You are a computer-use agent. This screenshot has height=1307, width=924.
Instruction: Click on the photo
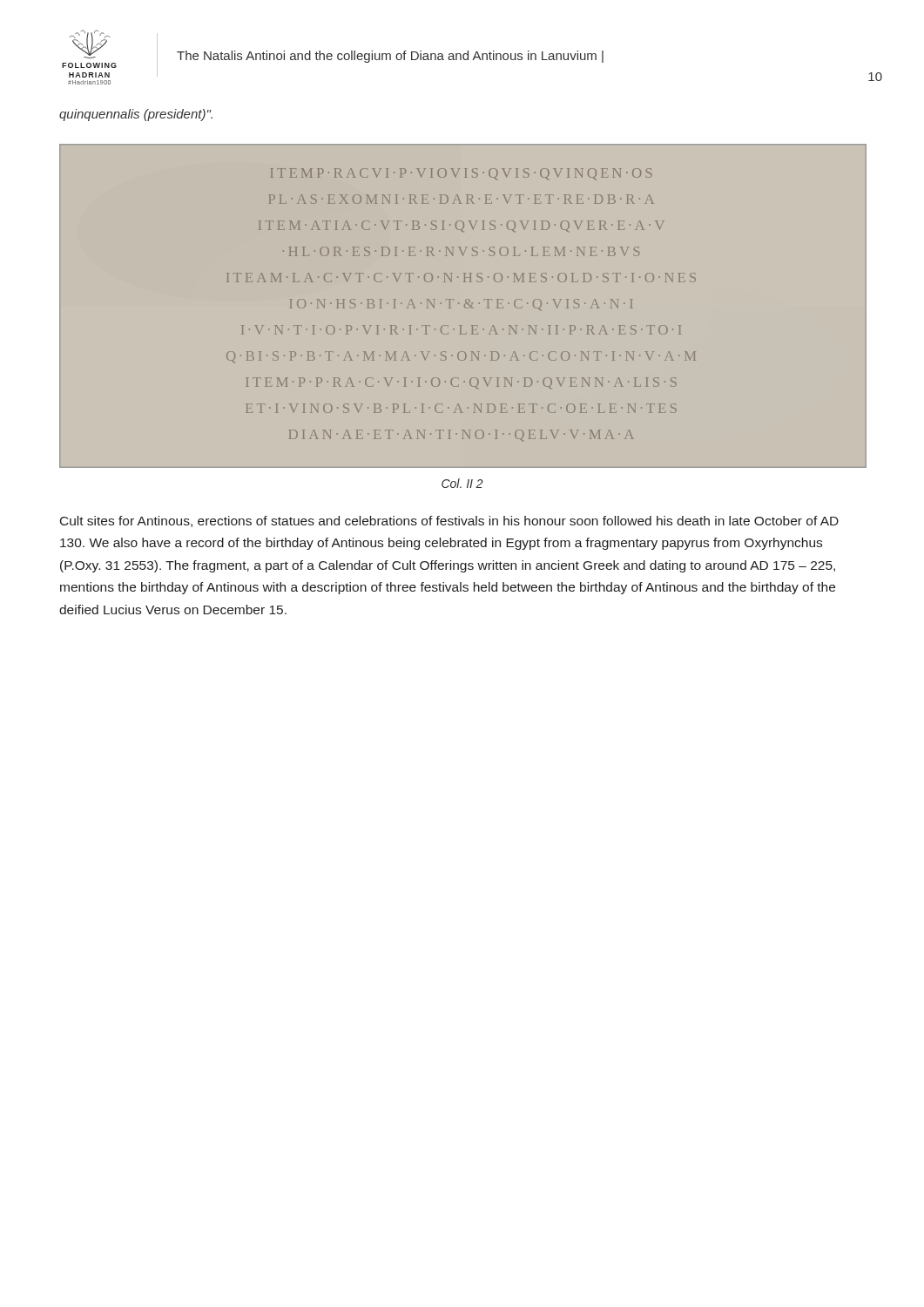point(462,305)
